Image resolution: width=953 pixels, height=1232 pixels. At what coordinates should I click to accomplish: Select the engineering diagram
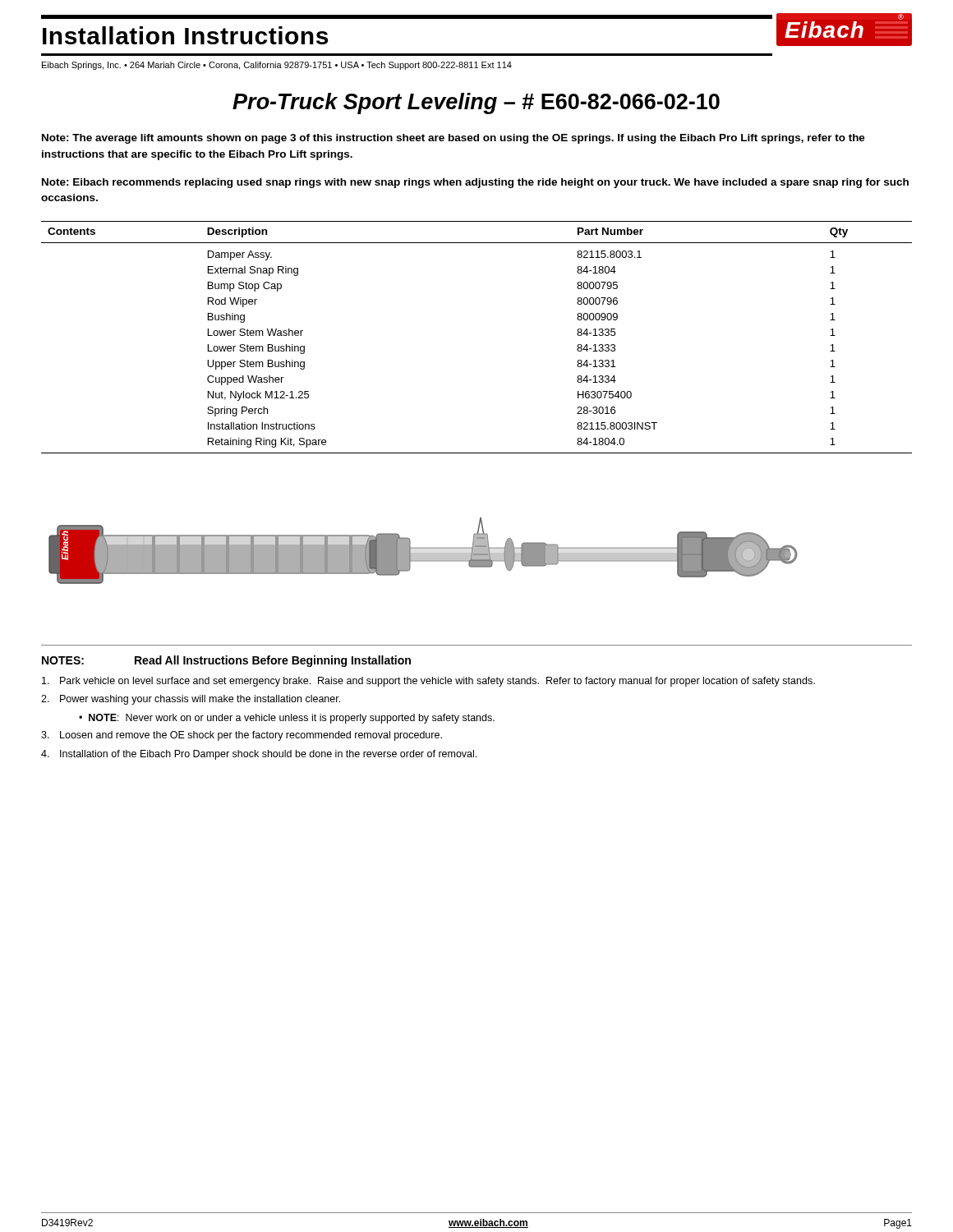[x=476, y=548]
